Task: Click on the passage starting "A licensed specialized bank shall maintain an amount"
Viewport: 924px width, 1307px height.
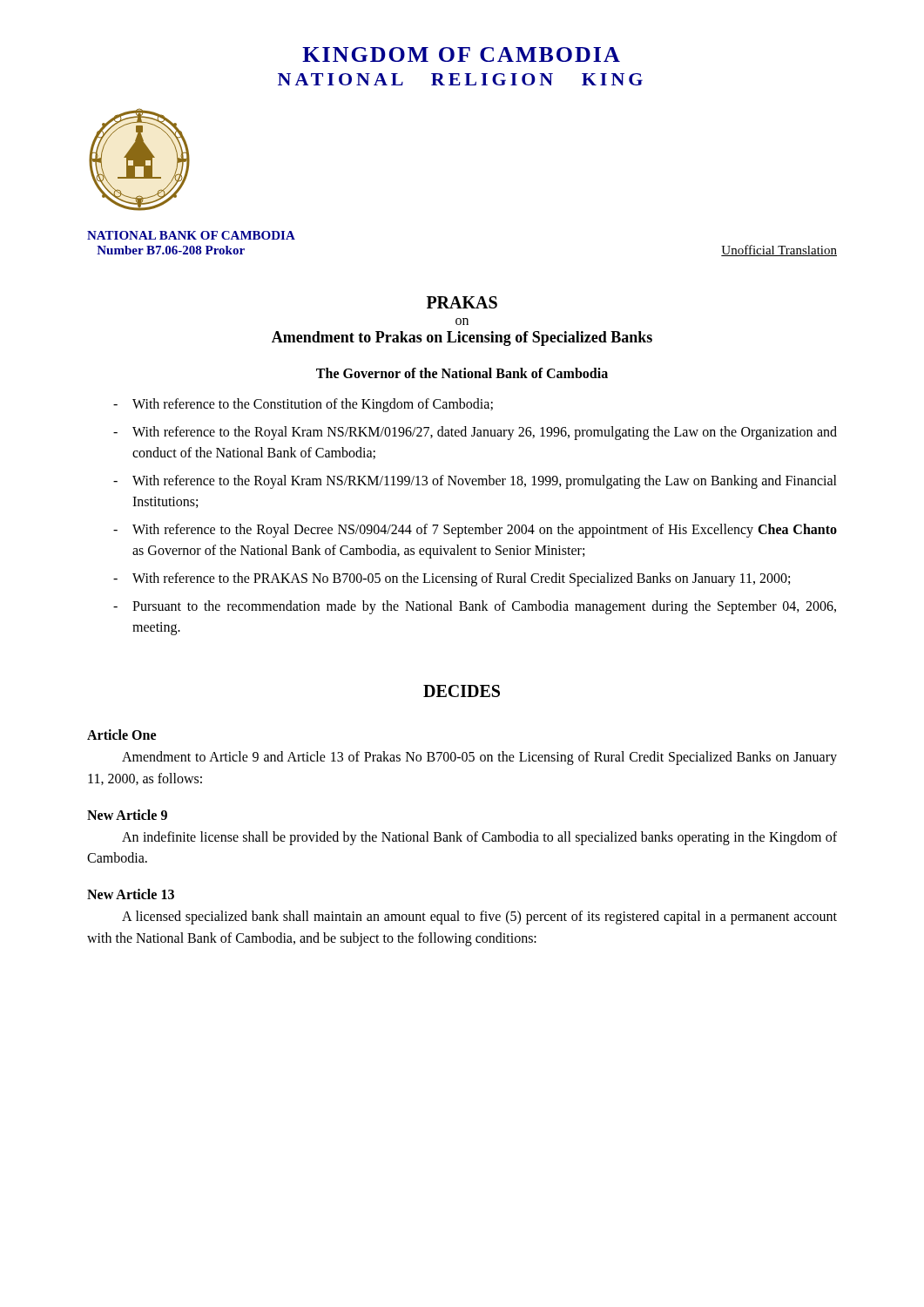Action: point(462,927)
